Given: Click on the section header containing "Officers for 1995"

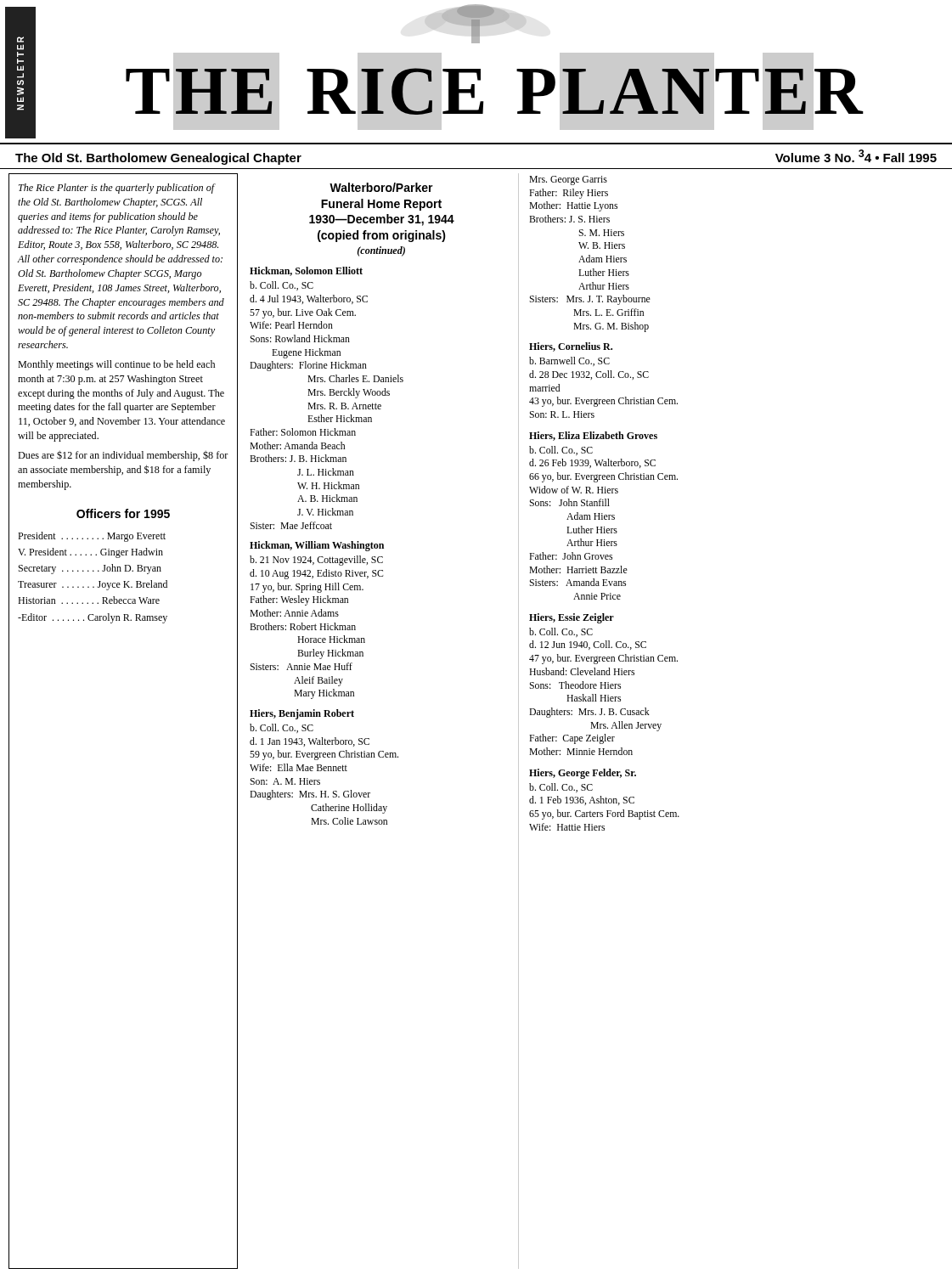Looking at the screenshot, I should [123, 514].
